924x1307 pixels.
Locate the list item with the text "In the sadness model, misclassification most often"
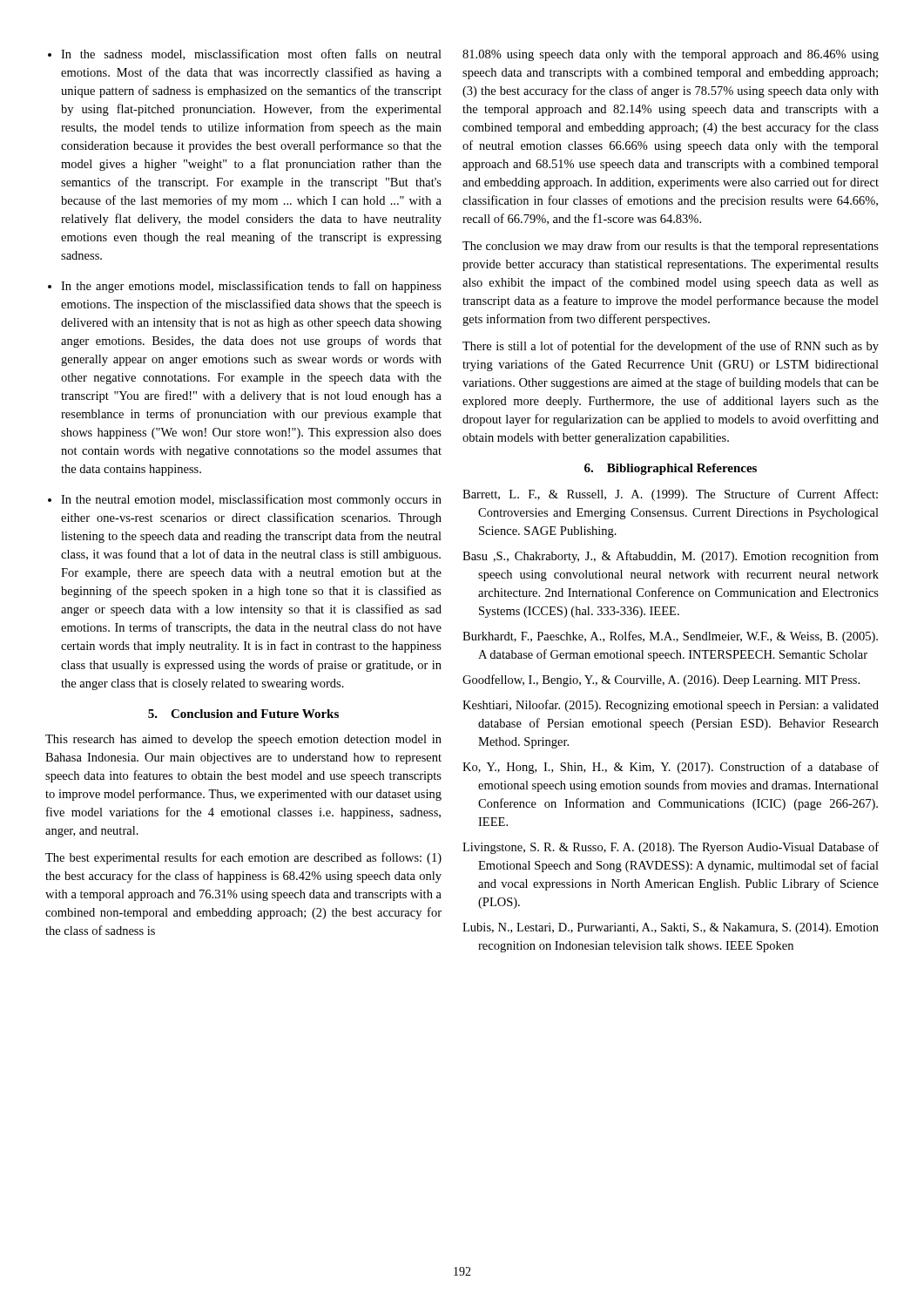251,155
